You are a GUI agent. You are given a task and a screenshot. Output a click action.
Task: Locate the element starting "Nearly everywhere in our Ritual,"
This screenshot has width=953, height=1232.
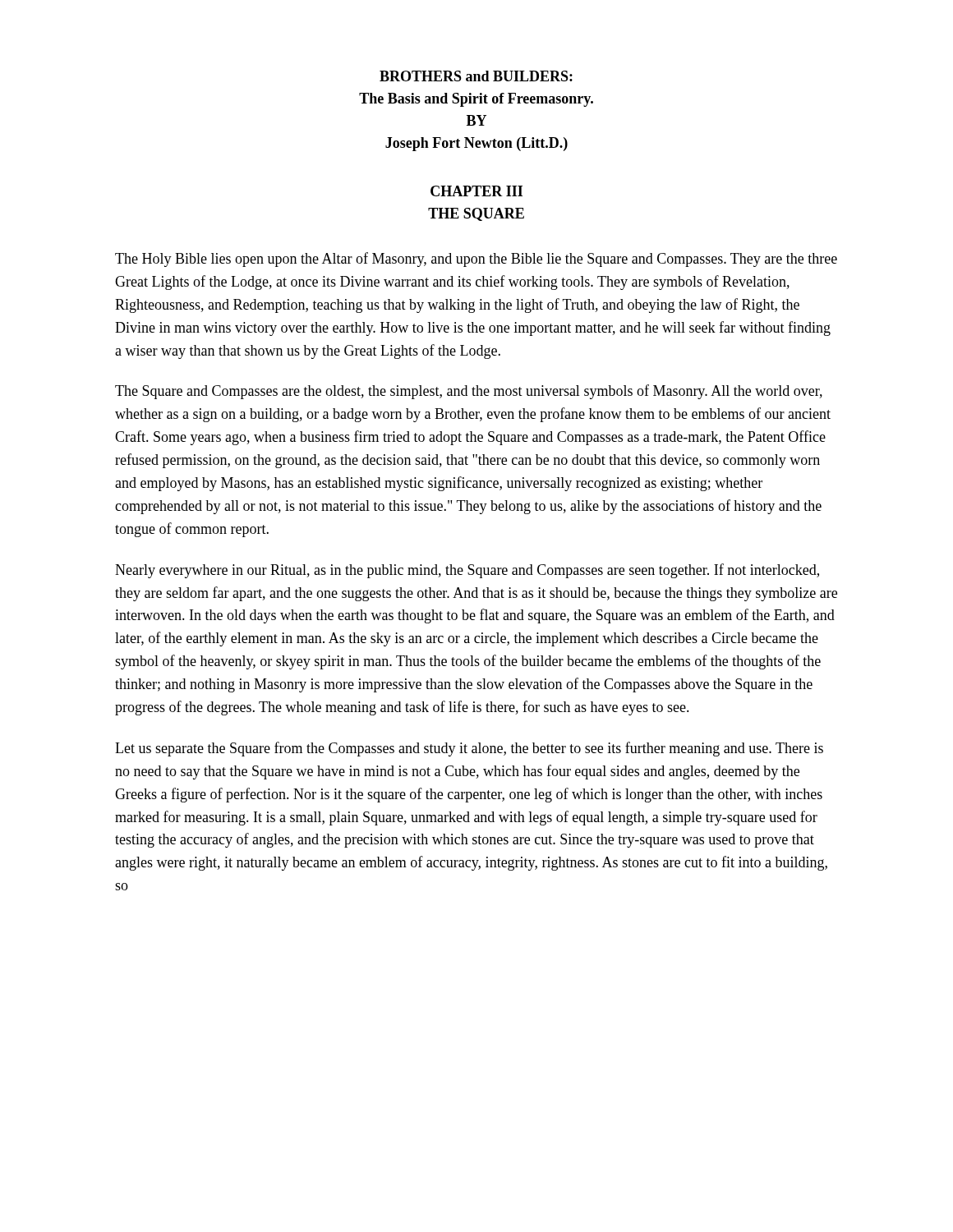click(476, 638)
